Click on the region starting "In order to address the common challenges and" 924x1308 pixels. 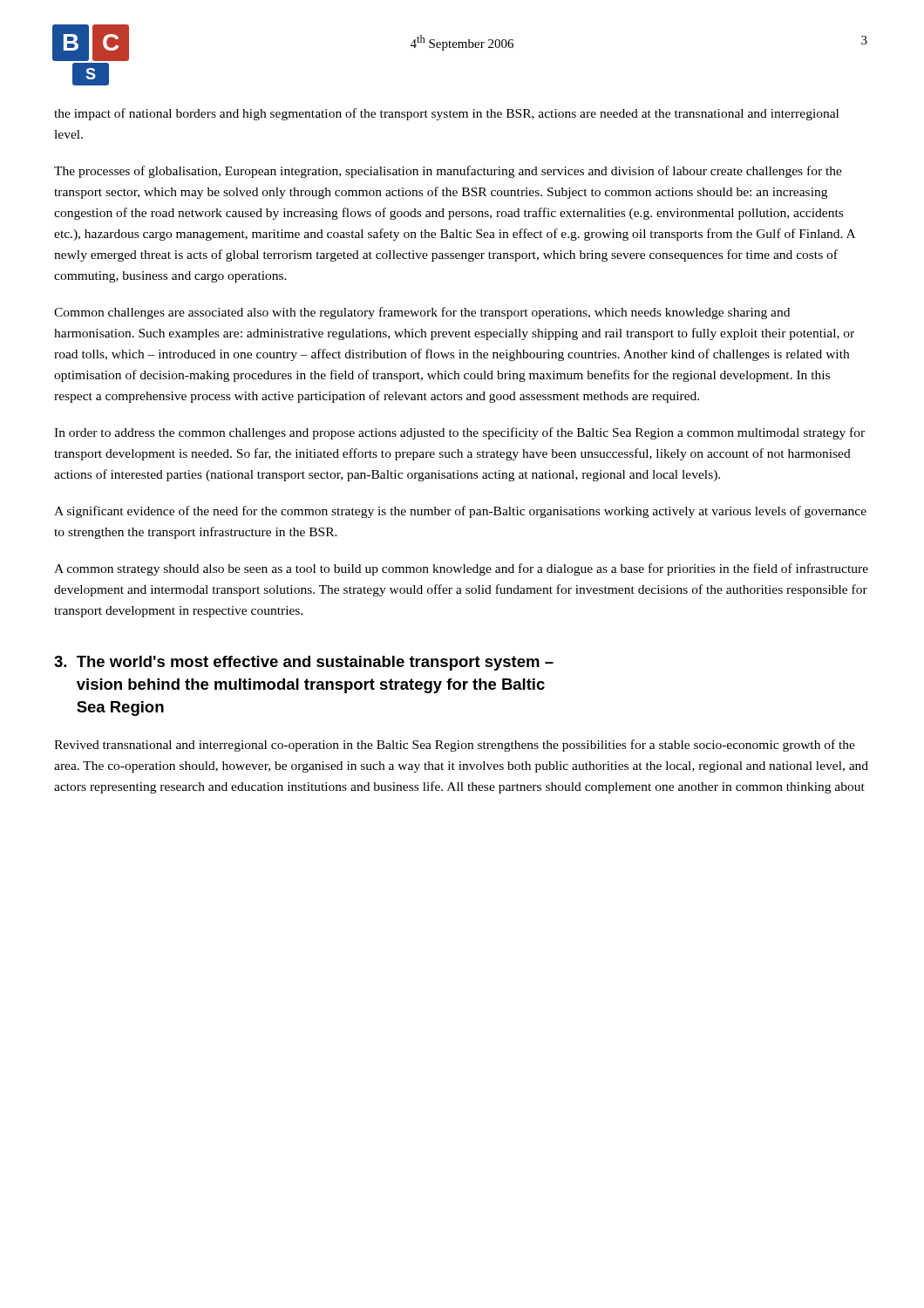[x=459, y=453]
